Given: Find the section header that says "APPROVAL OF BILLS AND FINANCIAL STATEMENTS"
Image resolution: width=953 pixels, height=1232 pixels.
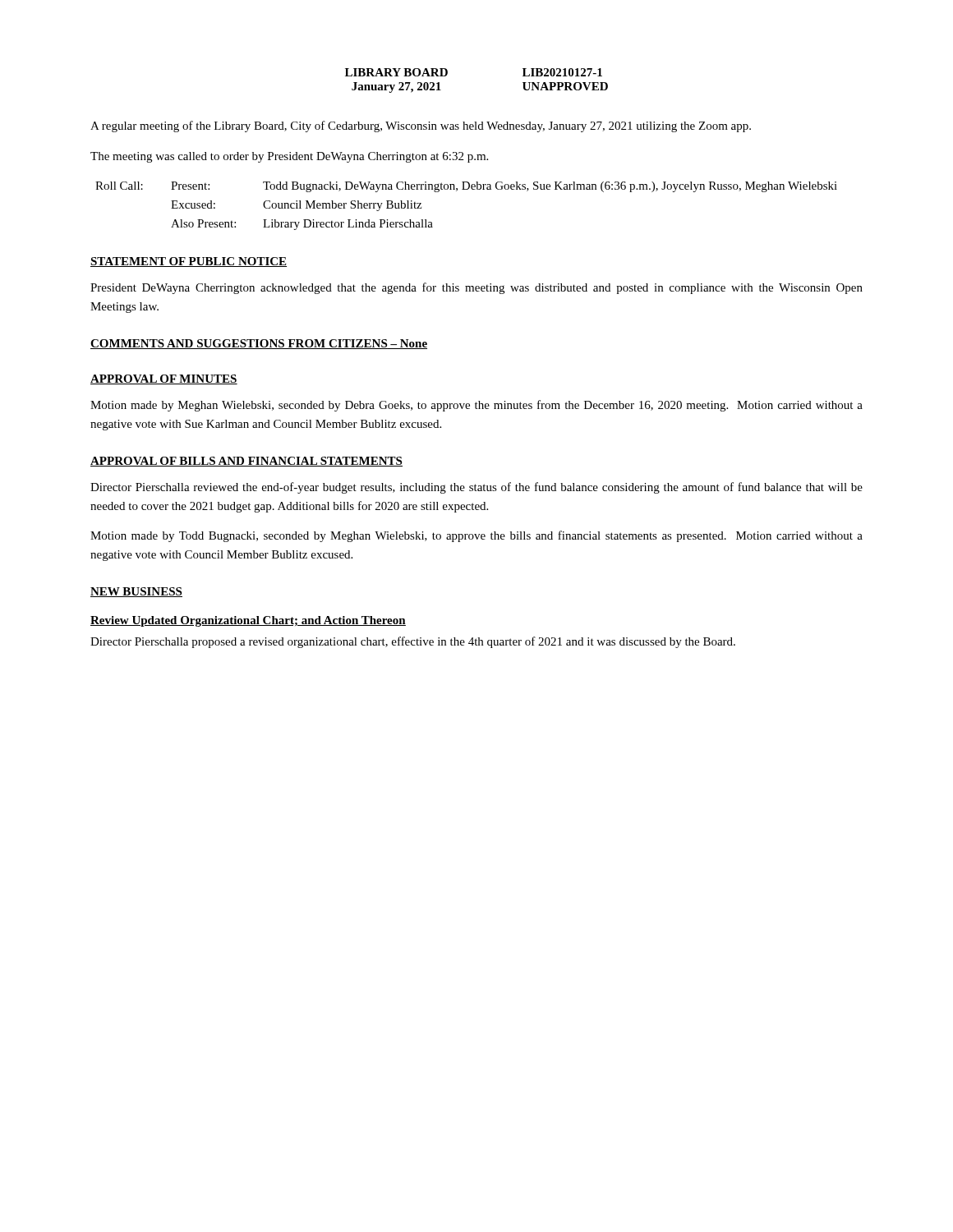Looking at the screenshot, I should click(x=246, y=461).
